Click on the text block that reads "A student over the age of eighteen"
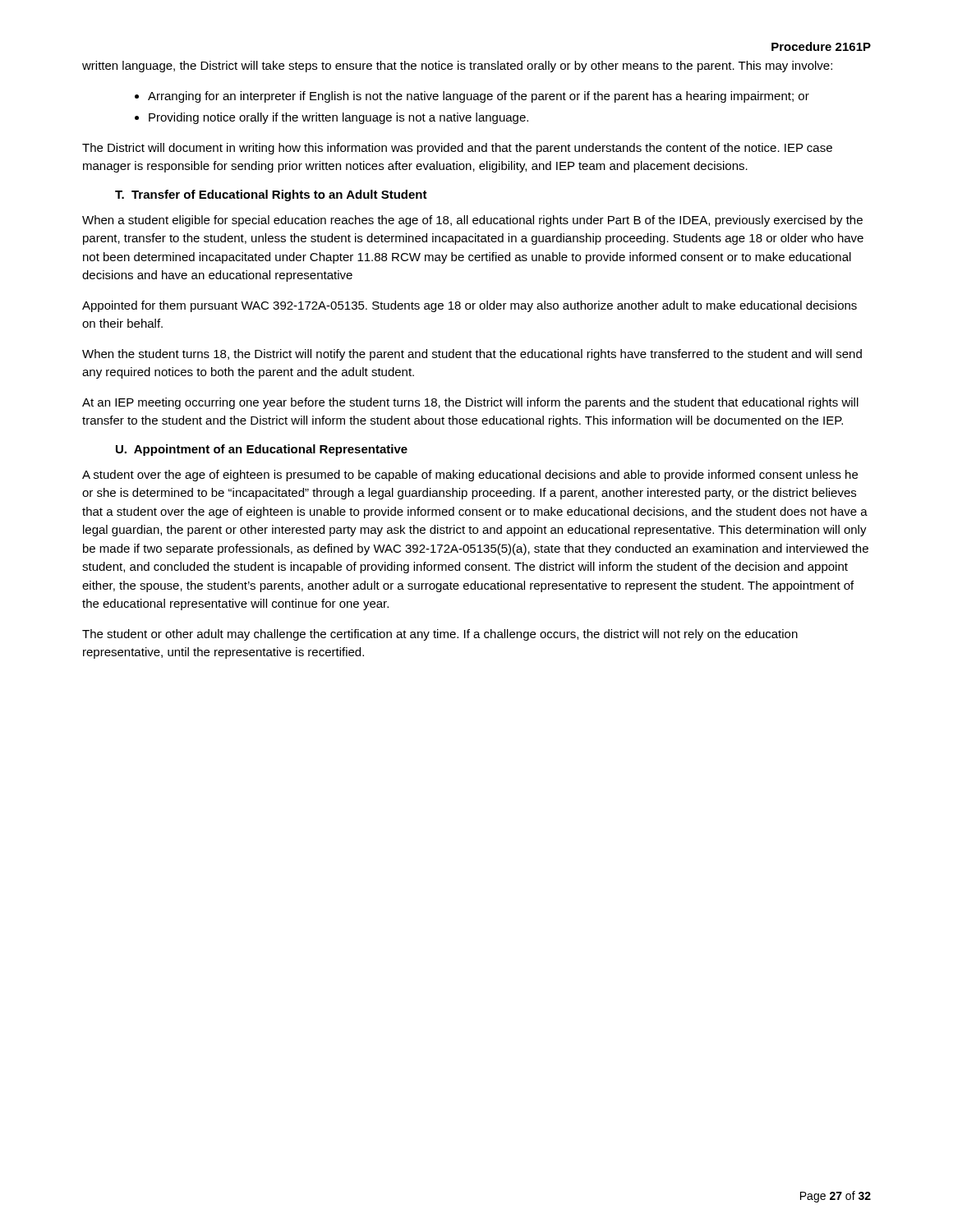The image size is (953, 1232). click(x=475, y=539)
